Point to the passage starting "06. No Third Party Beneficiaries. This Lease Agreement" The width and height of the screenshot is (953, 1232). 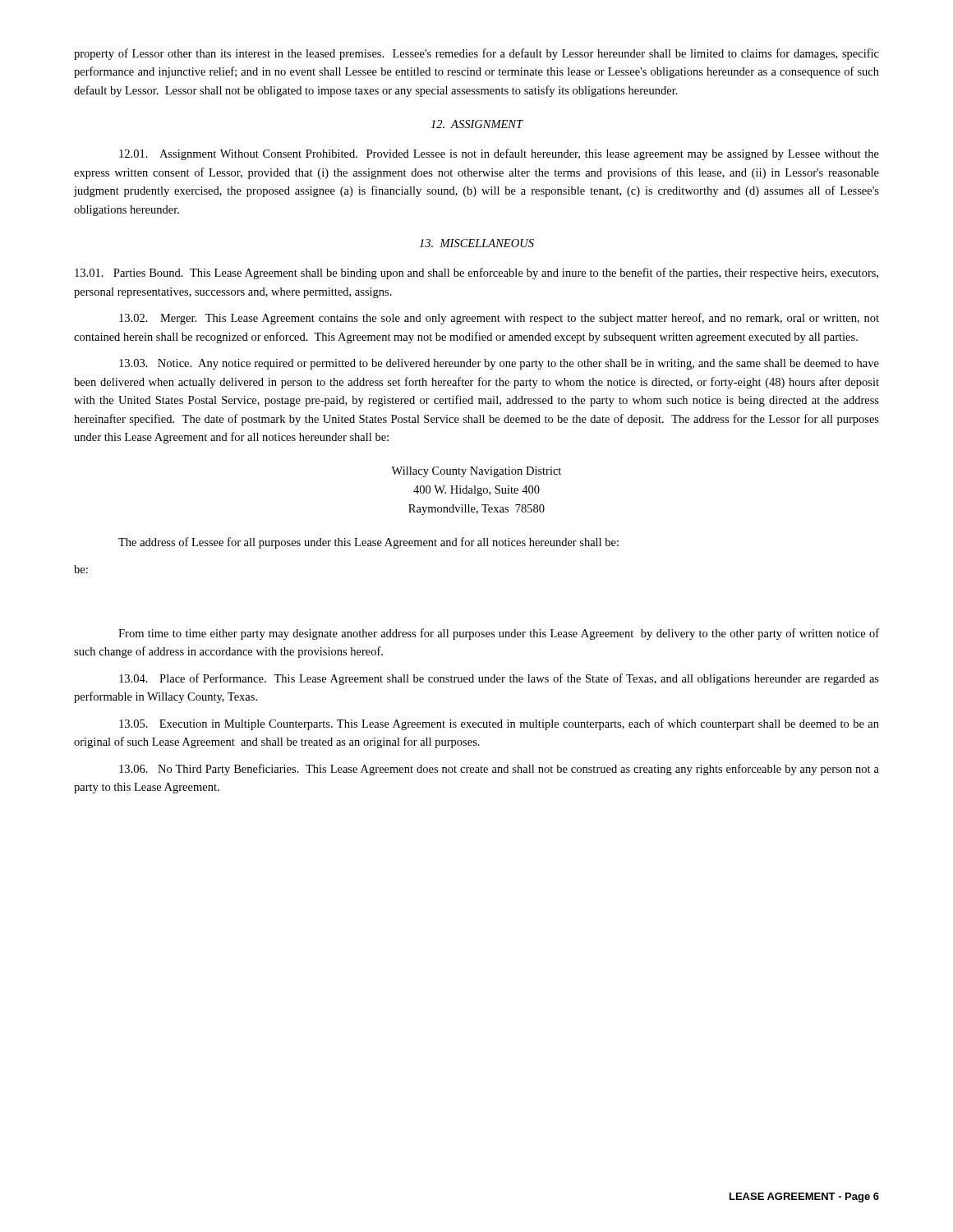[x=476, y=778]
